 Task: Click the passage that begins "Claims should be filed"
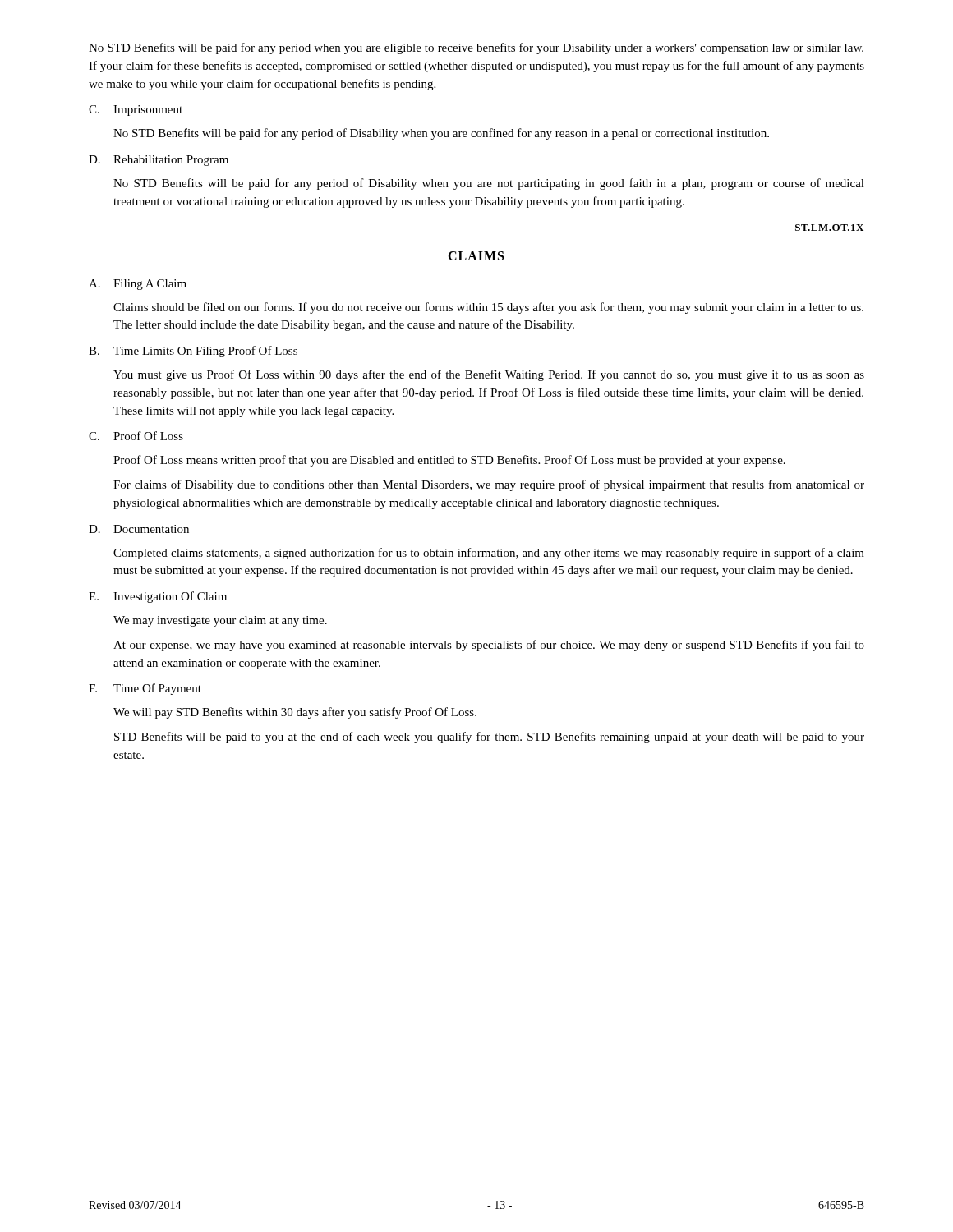point(489,316)
